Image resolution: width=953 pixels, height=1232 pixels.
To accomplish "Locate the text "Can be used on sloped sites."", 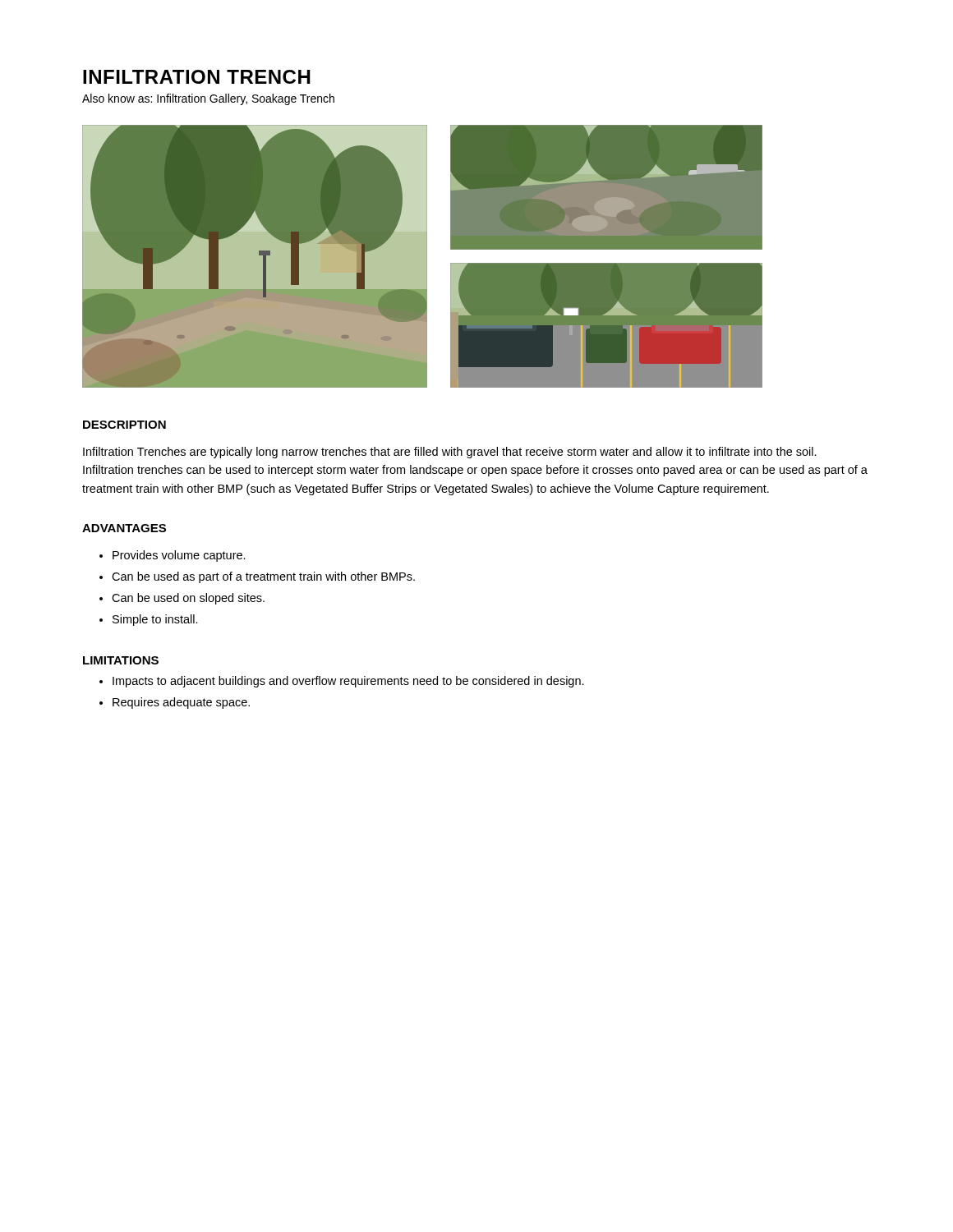I will 189,598.
